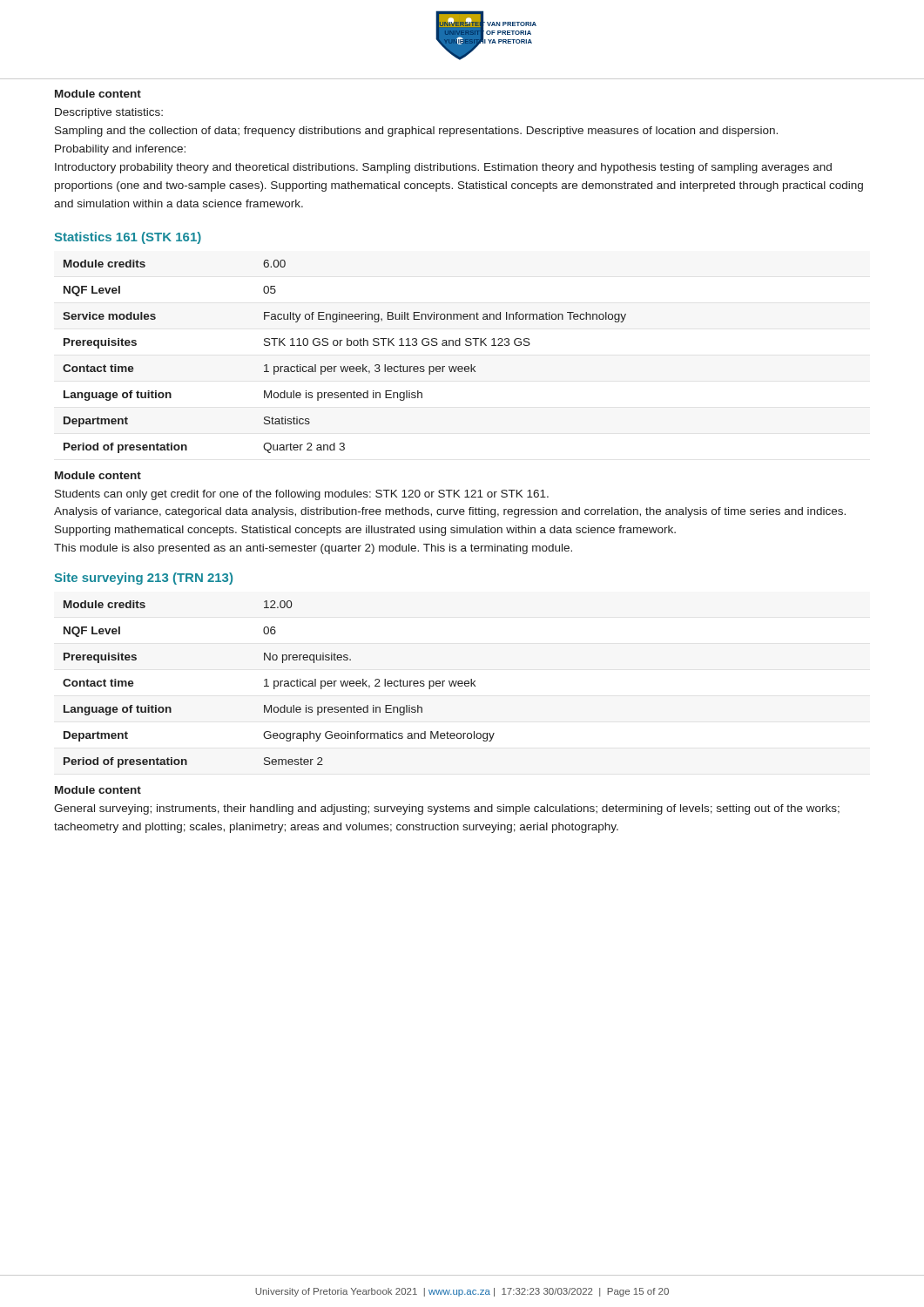
Task: Locate the table with the text "Faculty of Engineering, Built"
Action: (x=462, y=355)
